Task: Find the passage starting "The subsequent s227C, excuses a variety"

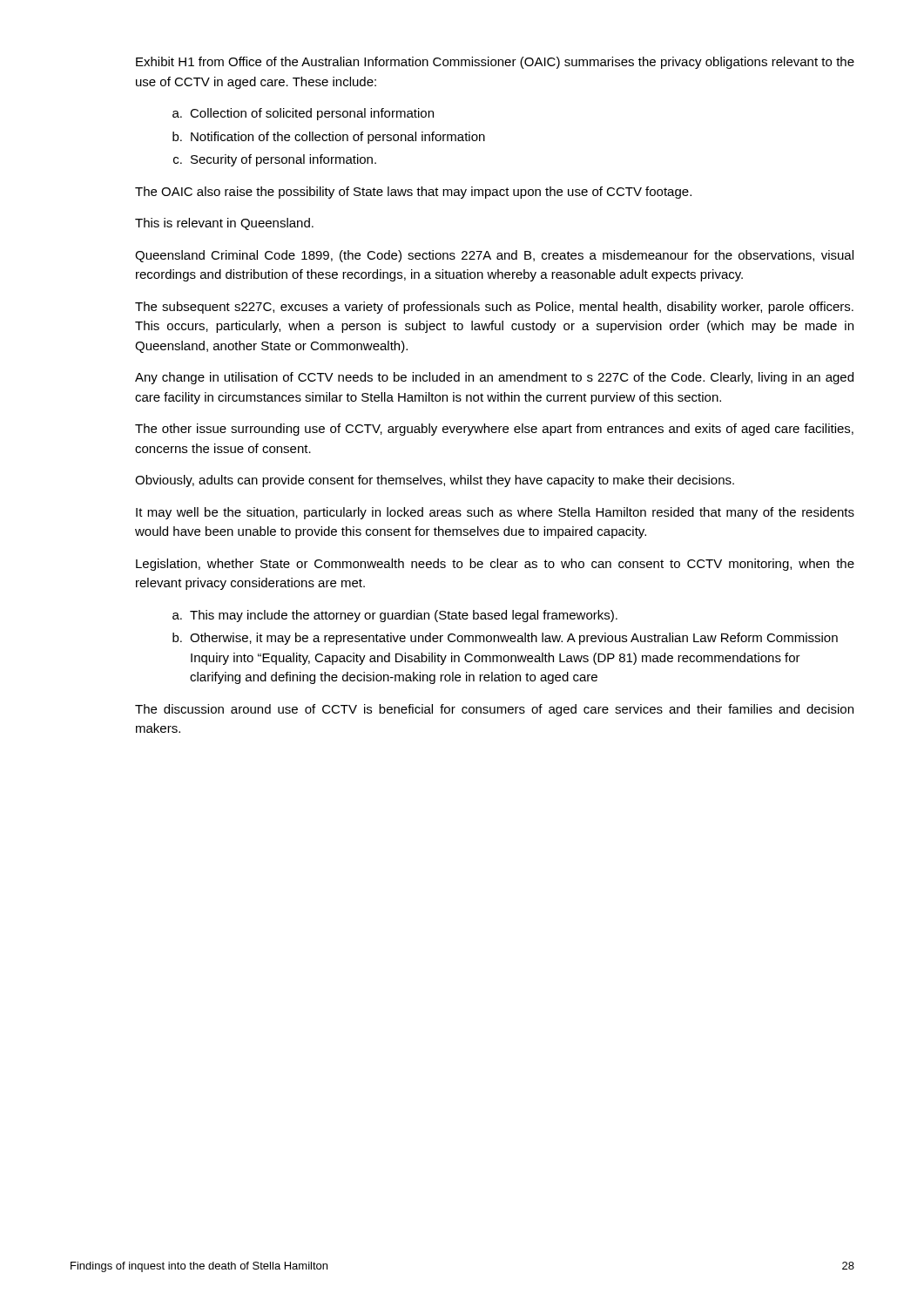Action: pyautogui.click(x=495, y=326)
